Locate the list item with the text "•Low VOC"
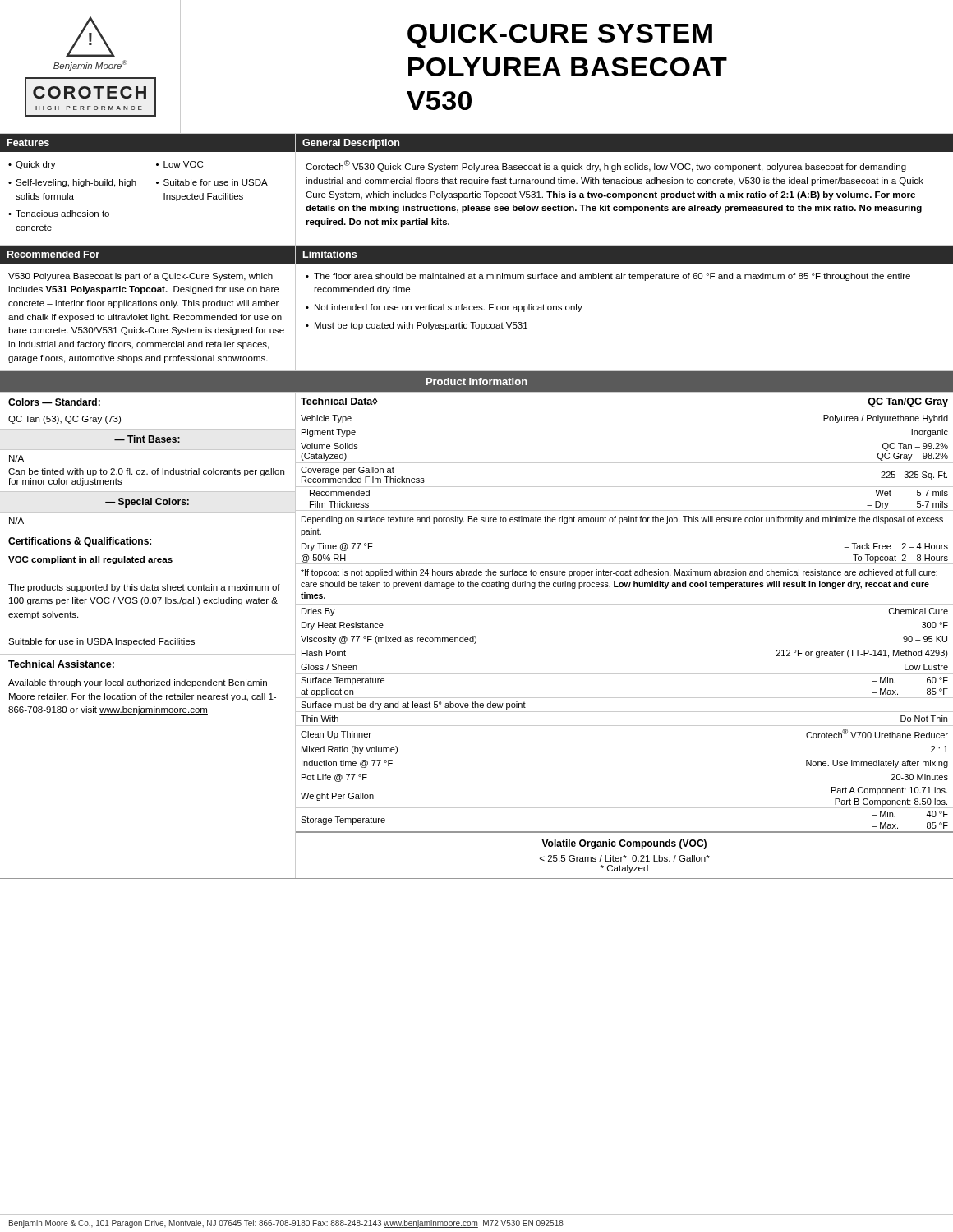 (x=180, y=165)
